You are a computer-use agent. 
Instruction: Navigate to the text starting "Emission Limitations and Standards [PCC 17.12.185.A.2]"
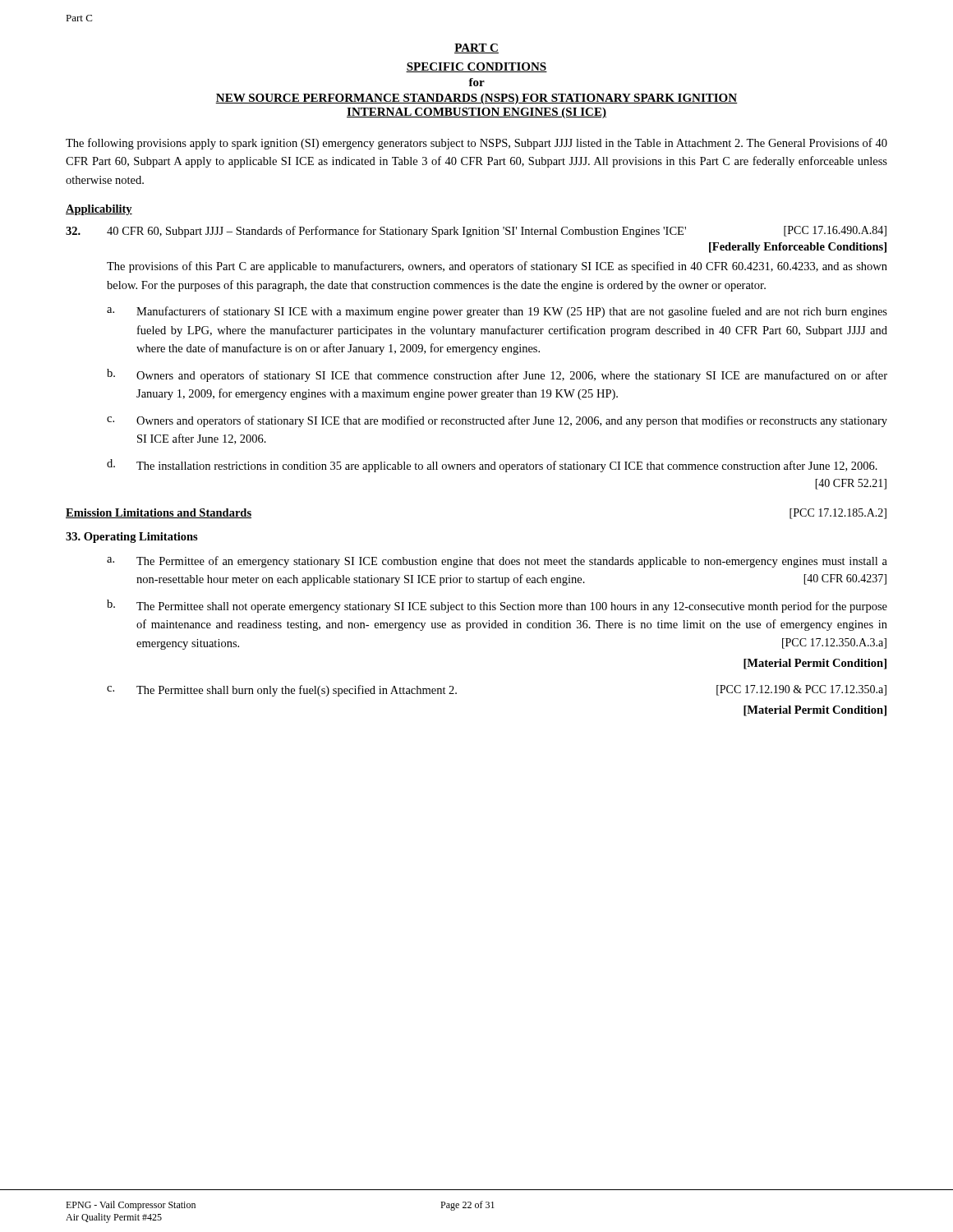click(158, 514)
